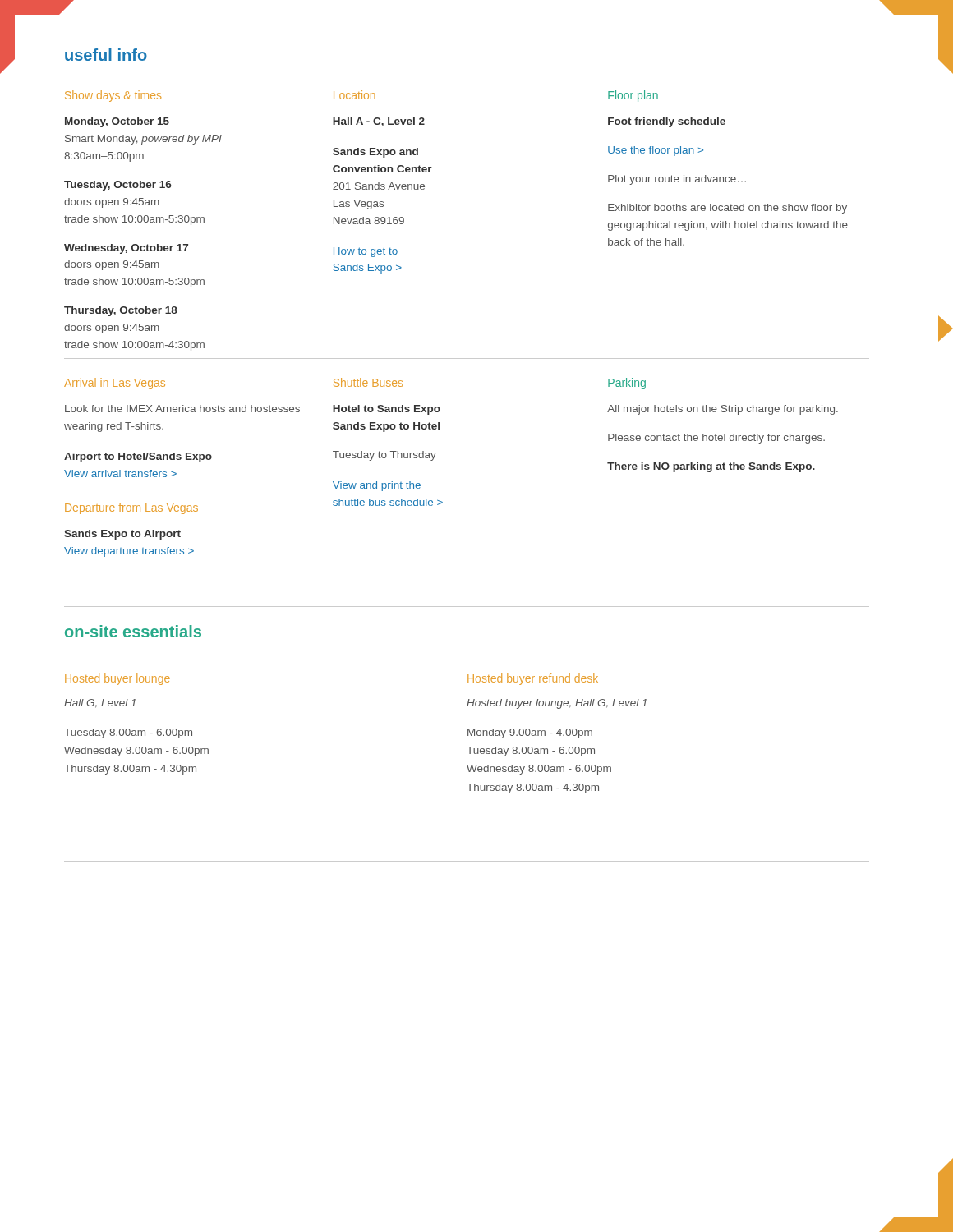The width and height of the screenshot is (953, 1232).
Task: Locate the block of text that opens with "Hotel to Sands"
Action: (386, 417)
